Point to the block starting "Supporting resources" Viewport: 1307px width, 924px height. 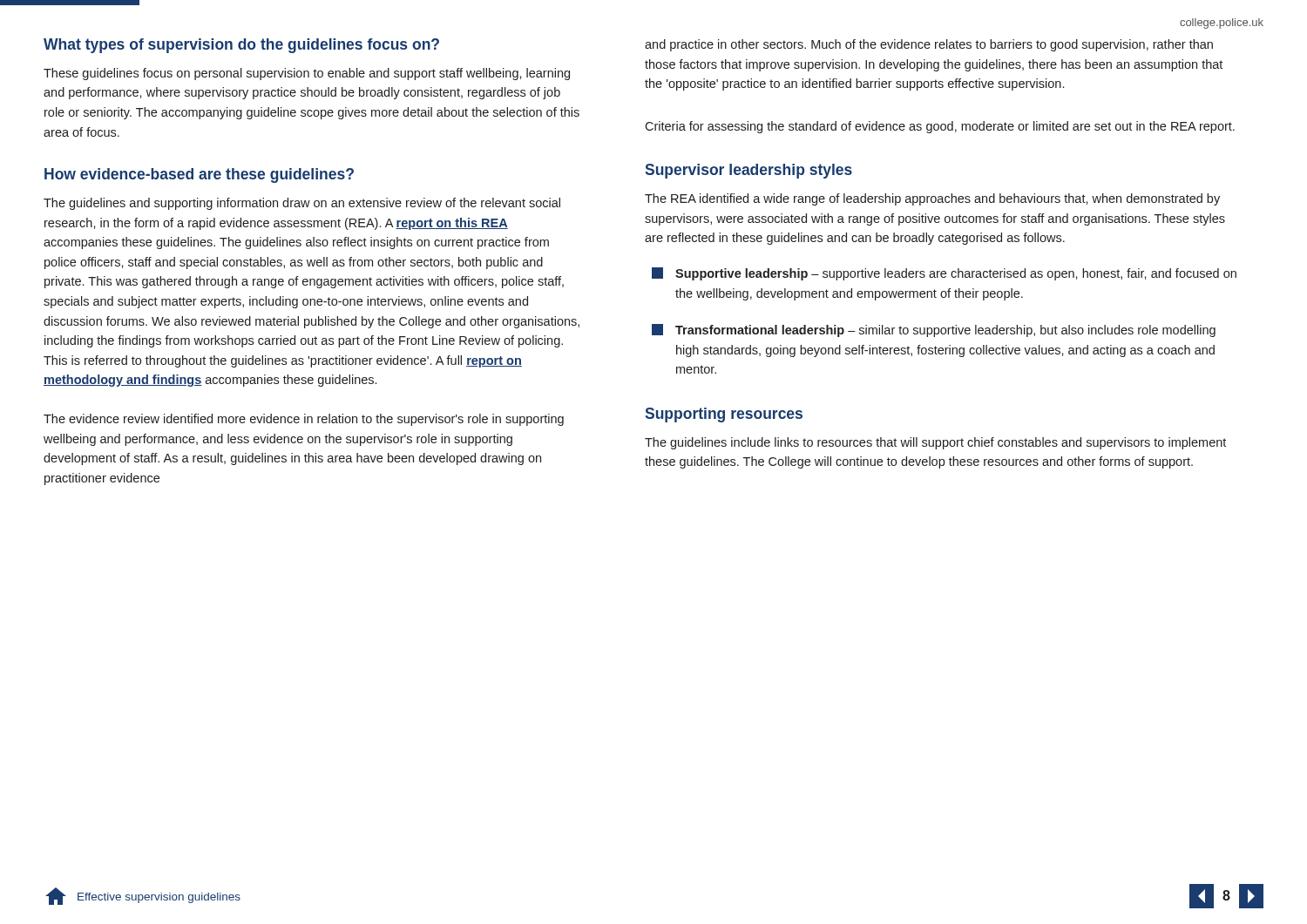tap(724, 414)
